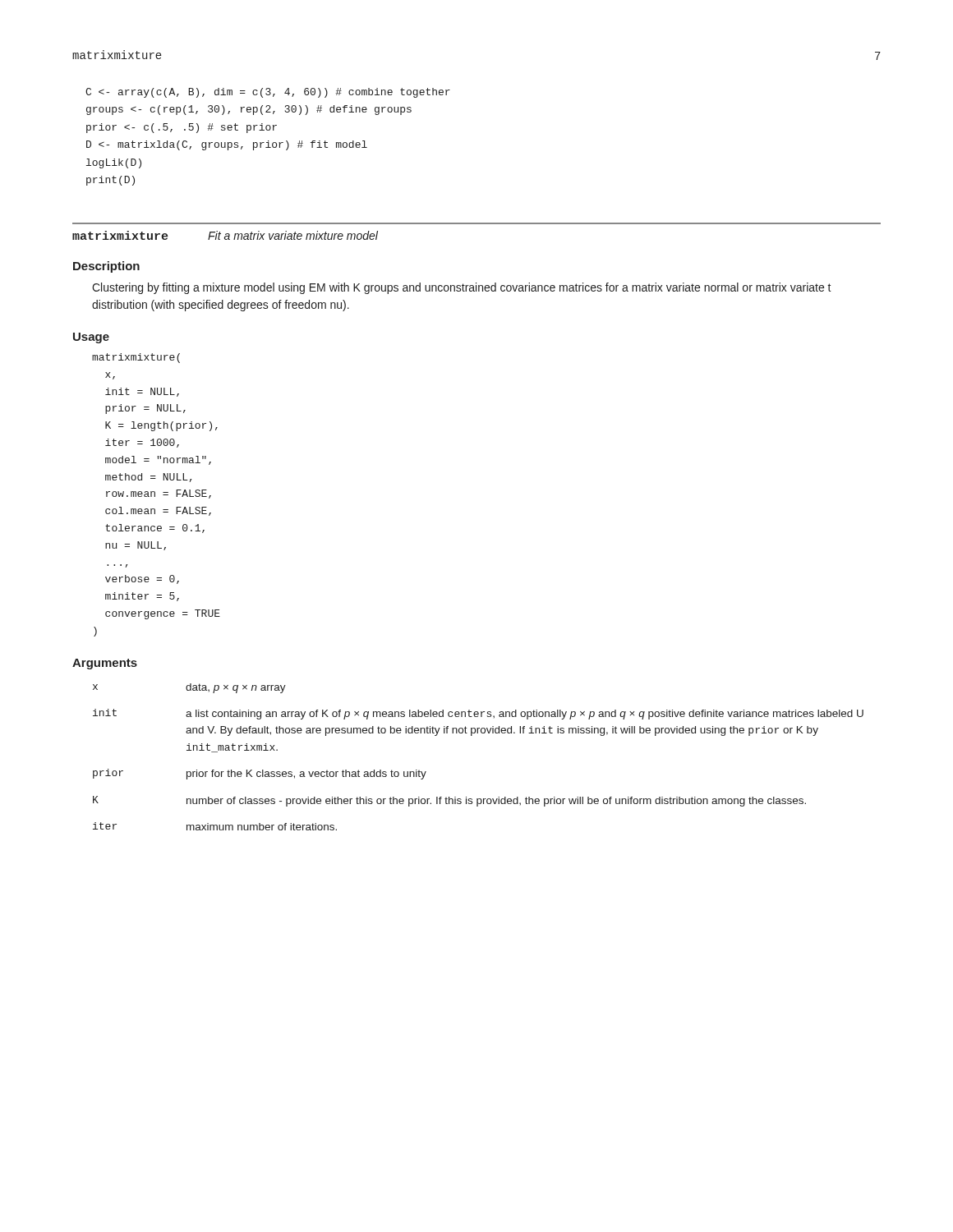Locate the block of text that opens with "C <- array(c(A, B), dim = c(3,"
The width and height of the screenshot is (953, 1232).
pyautogui.click(x=268, y=93)
